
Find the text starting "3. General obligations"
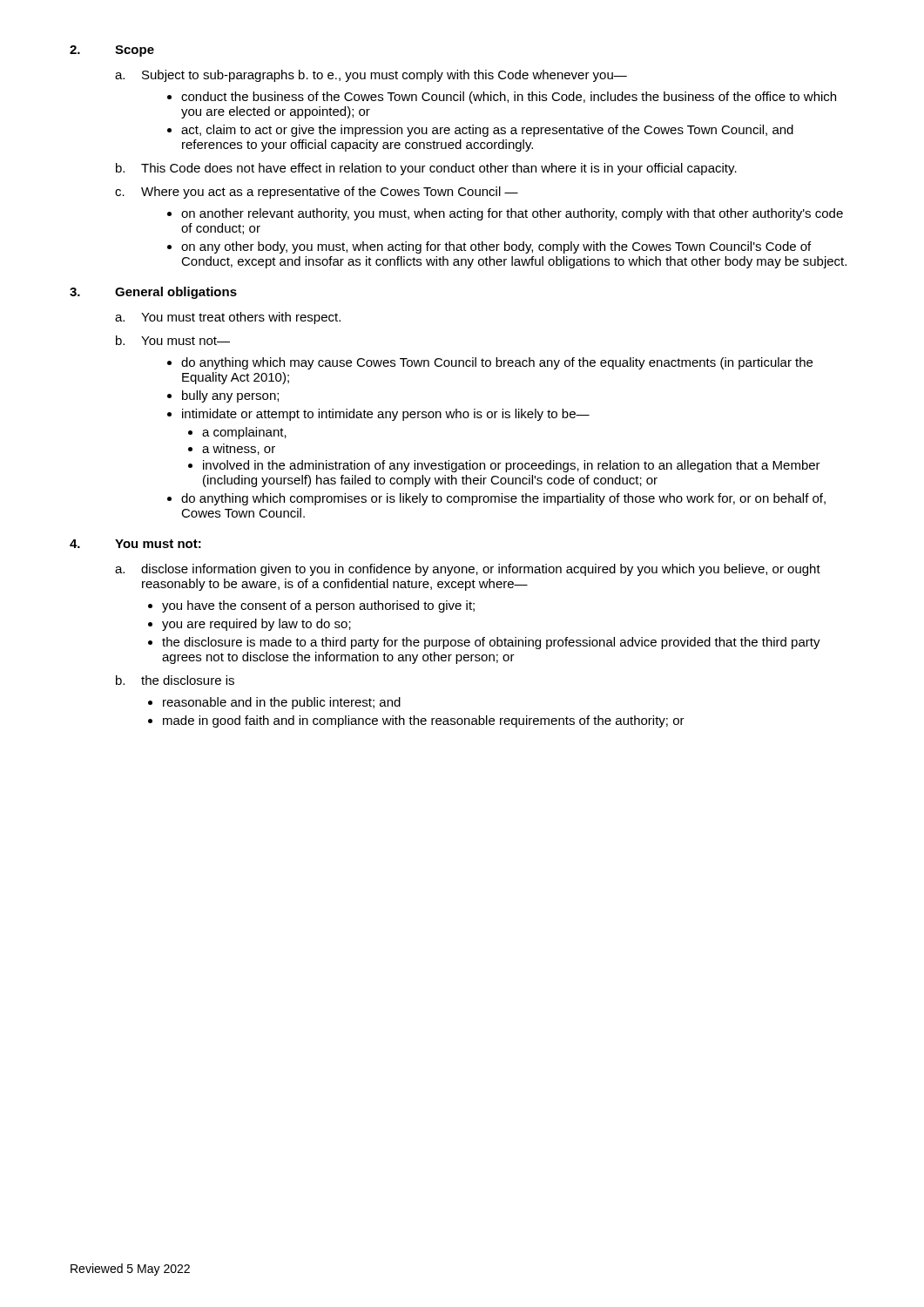[153, 291]
